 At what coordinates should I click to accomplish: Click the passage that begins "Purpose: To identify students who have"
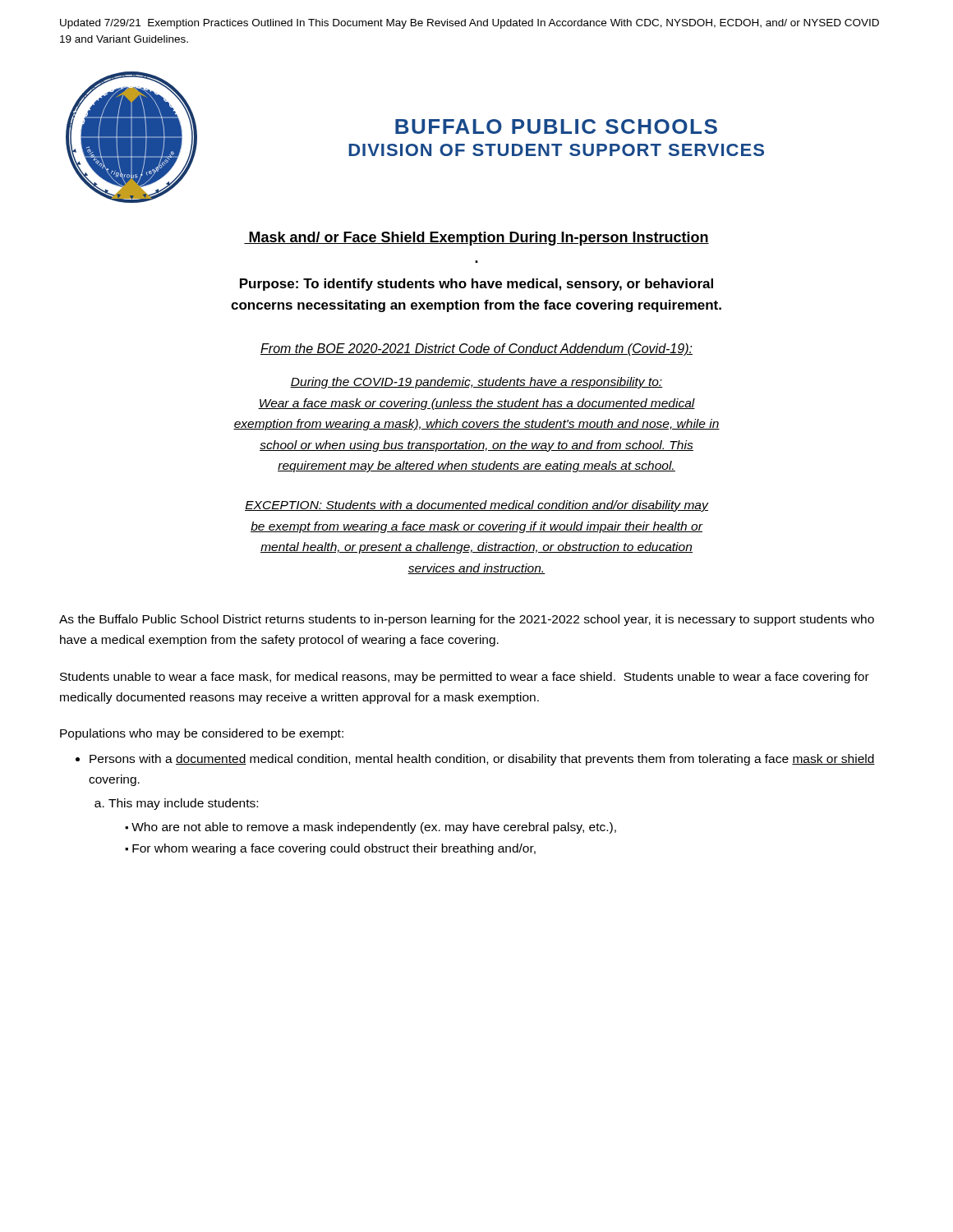coord(476,294)
